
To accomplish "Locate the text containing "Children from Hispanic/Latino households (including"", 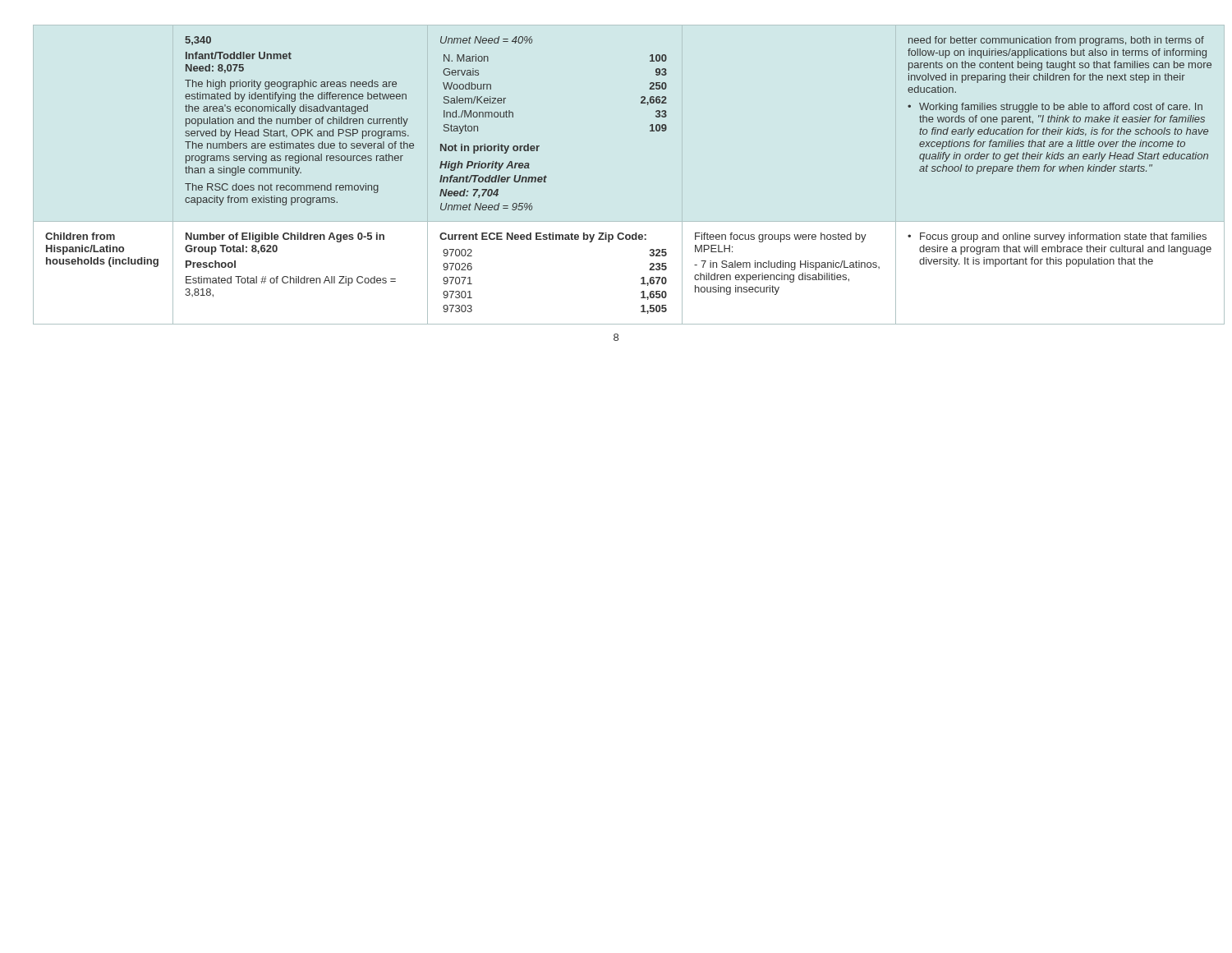I will (103, 249).
